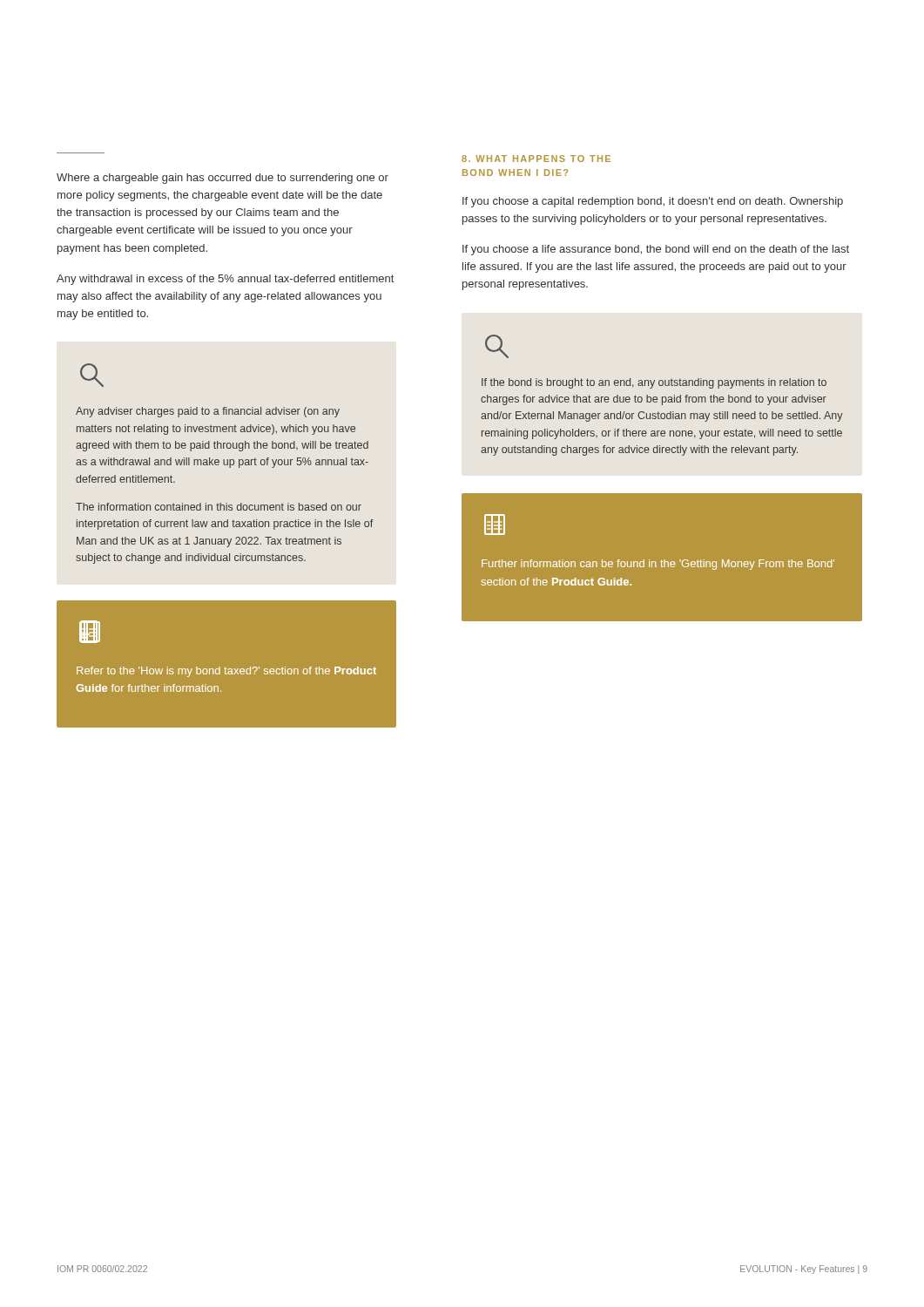The image size is (924, 1307).
Task: Point to the block beginning "Refer to the"
Action: click(226, 657)
